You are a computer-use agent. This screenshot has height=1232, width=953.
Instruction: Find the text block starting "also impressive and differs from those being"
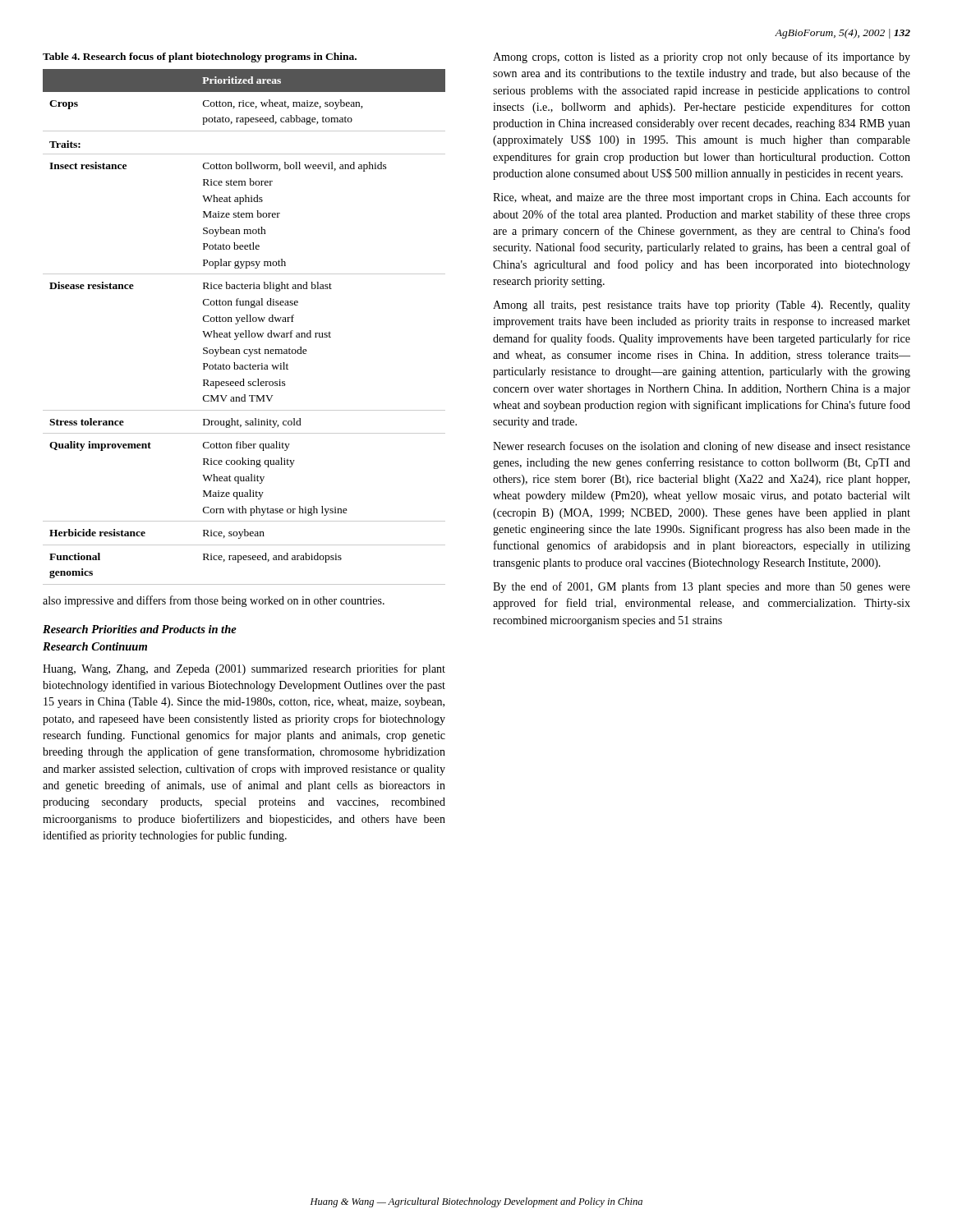click(244, 601)
